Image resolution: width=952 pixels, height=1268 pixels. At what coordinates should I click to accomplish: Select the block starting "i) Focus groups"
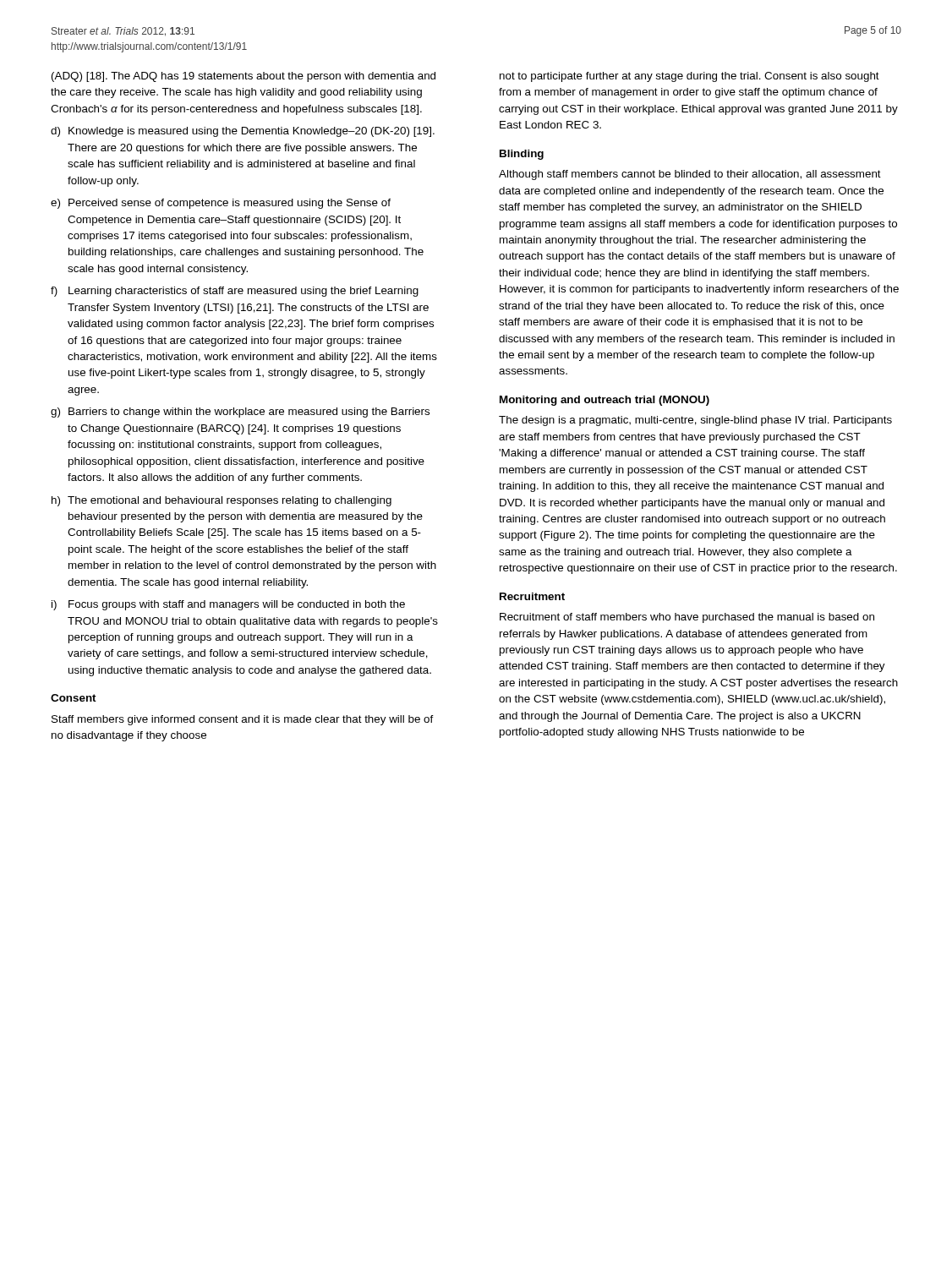(x=245, y=637)
